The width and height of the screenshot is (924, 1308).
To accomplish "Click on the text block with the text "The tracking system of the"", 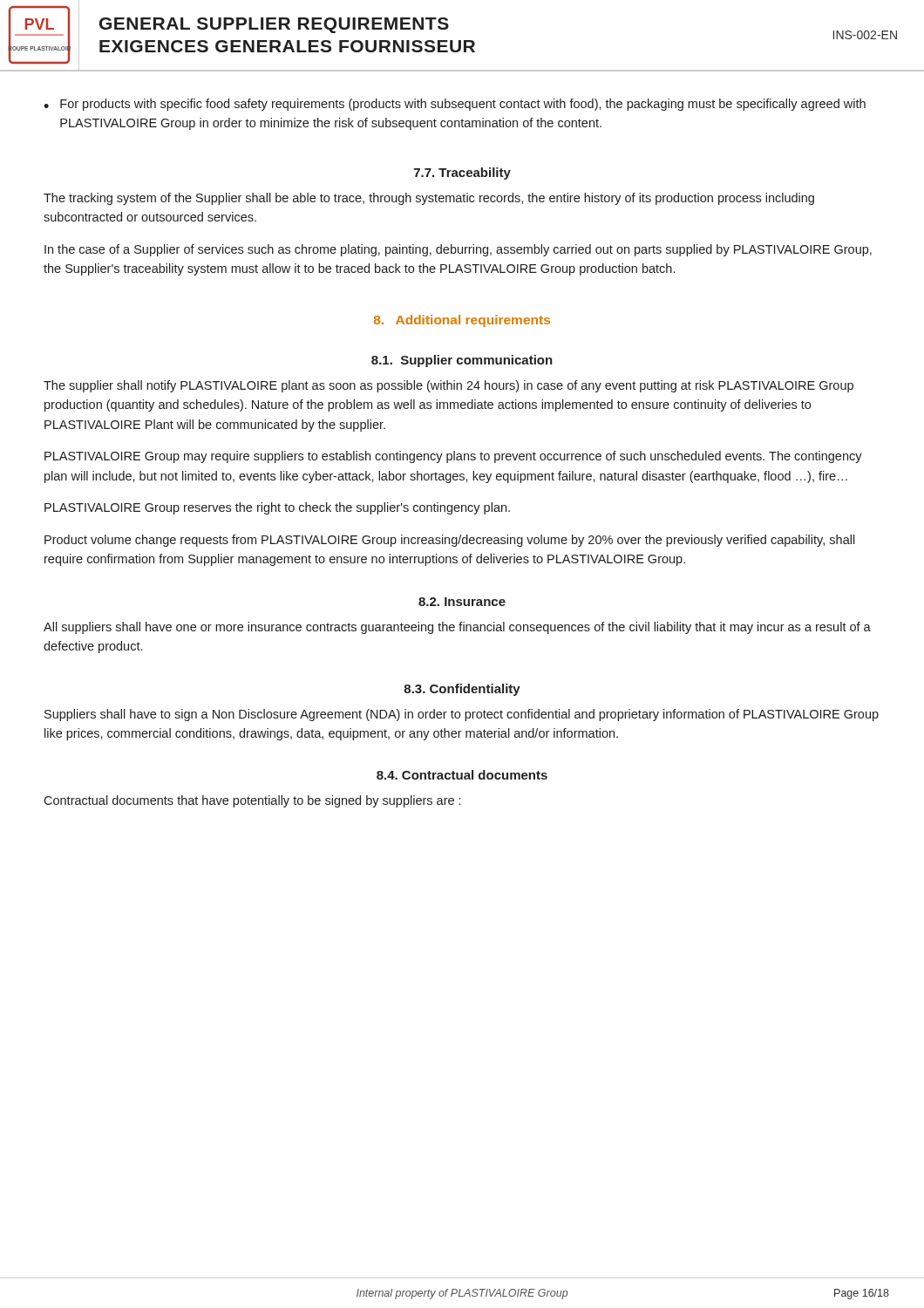I will point(429,208).
